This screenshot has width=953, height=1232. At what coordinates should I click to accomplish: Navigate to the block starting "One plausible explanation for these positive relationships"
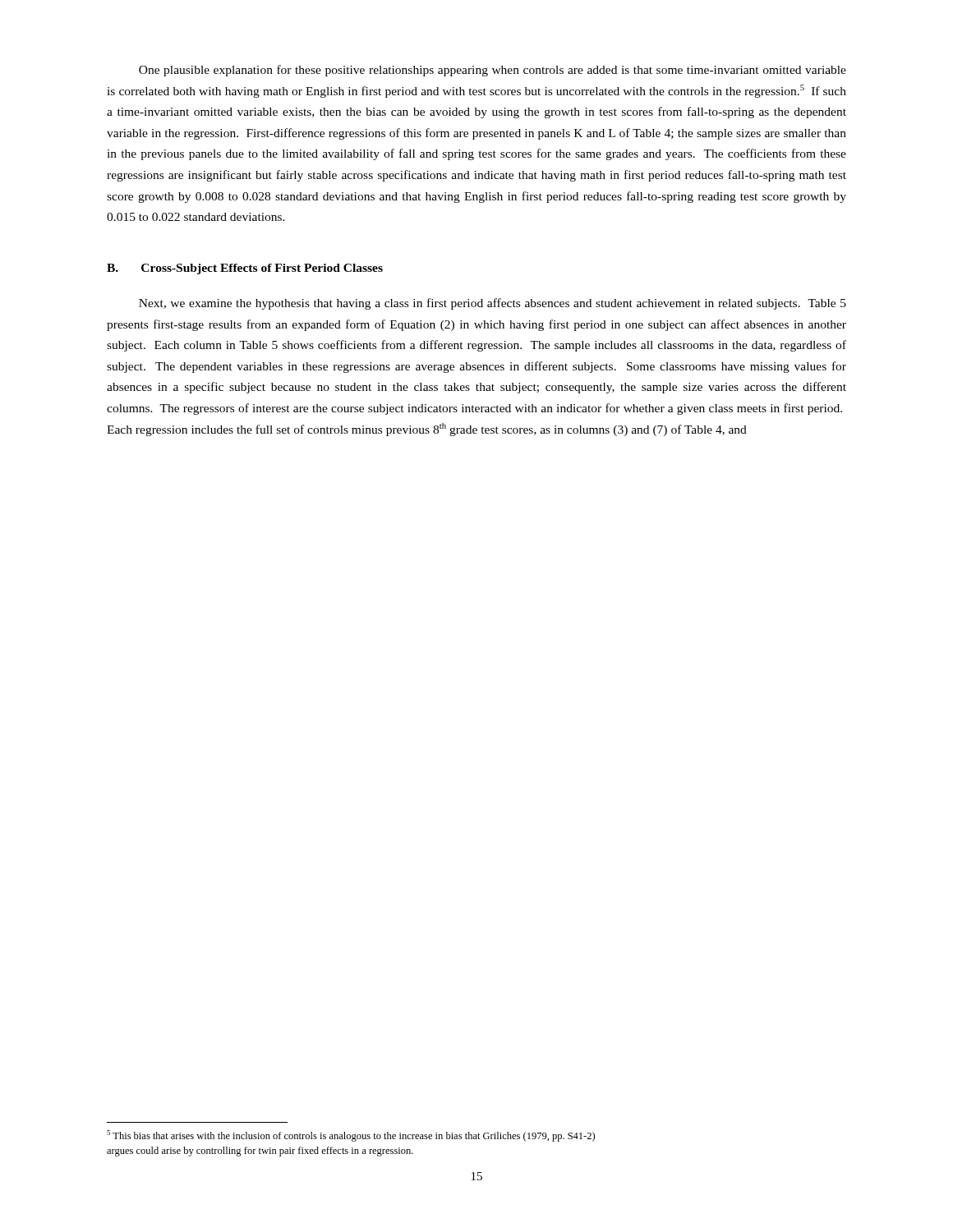(476, 143)
